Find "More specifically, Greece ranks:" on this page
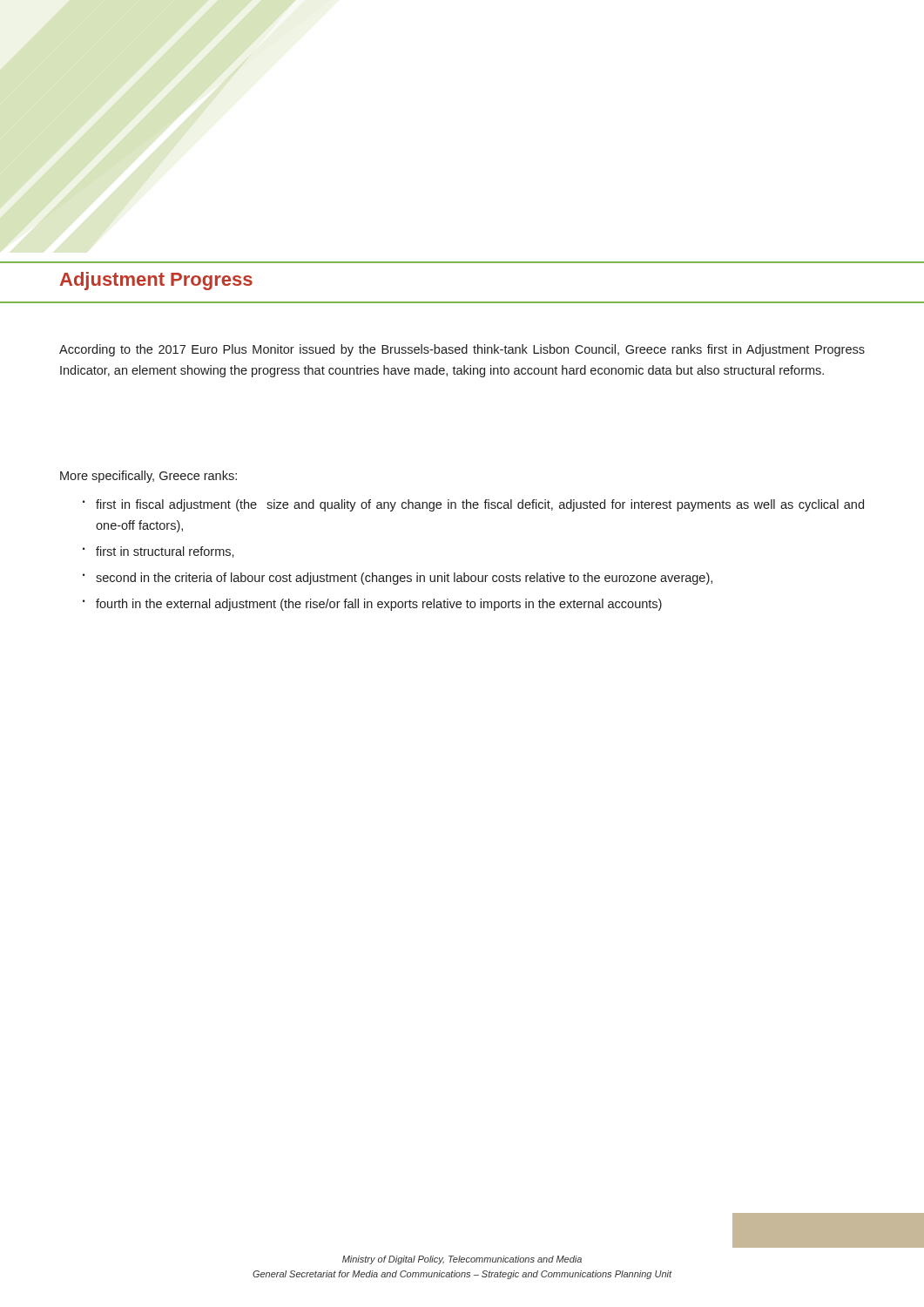This screenshot has height=1307, width=924. 149,476
